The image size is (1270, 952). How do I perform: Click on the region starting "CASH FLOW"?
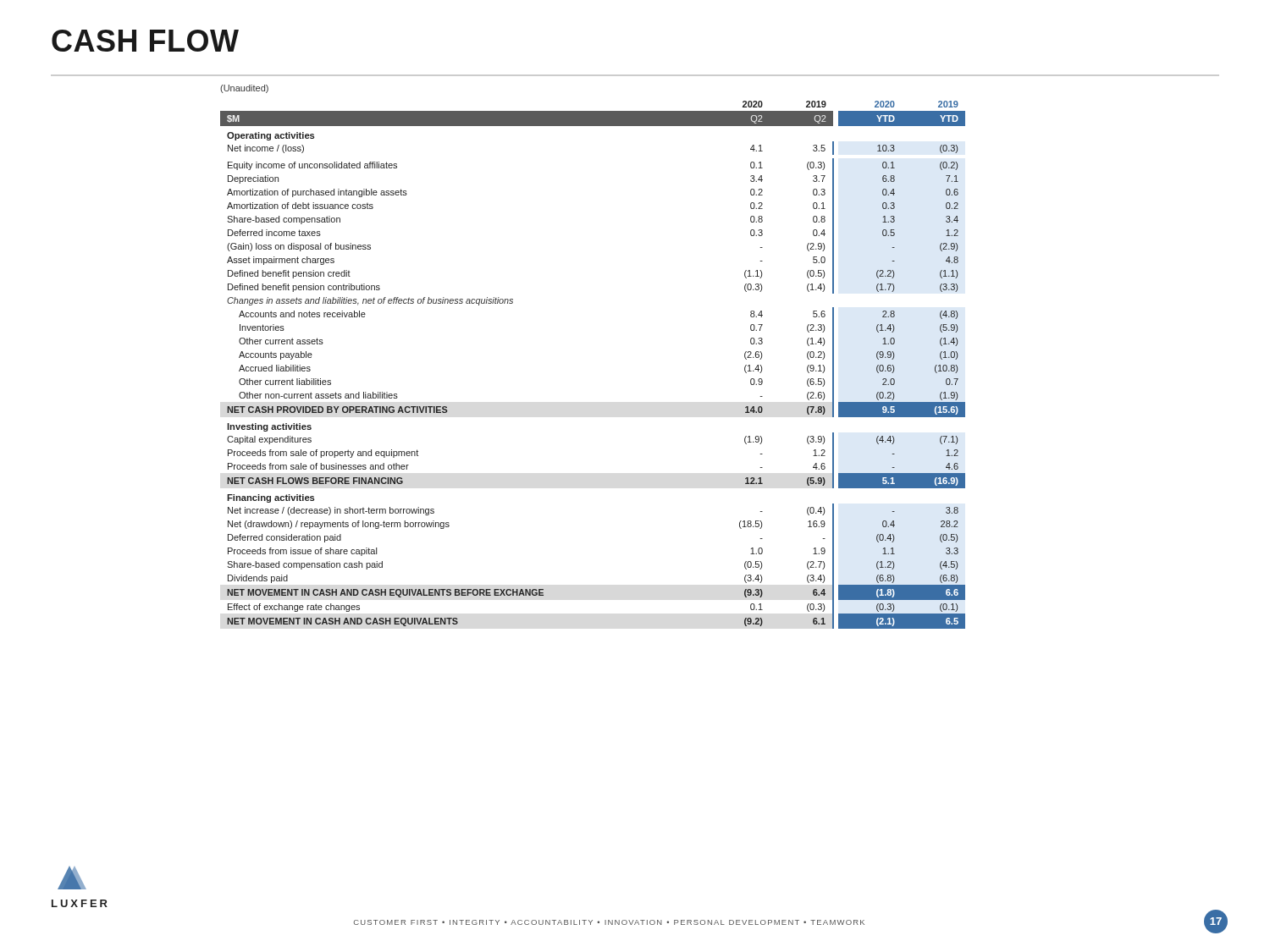tap(145, 41)
